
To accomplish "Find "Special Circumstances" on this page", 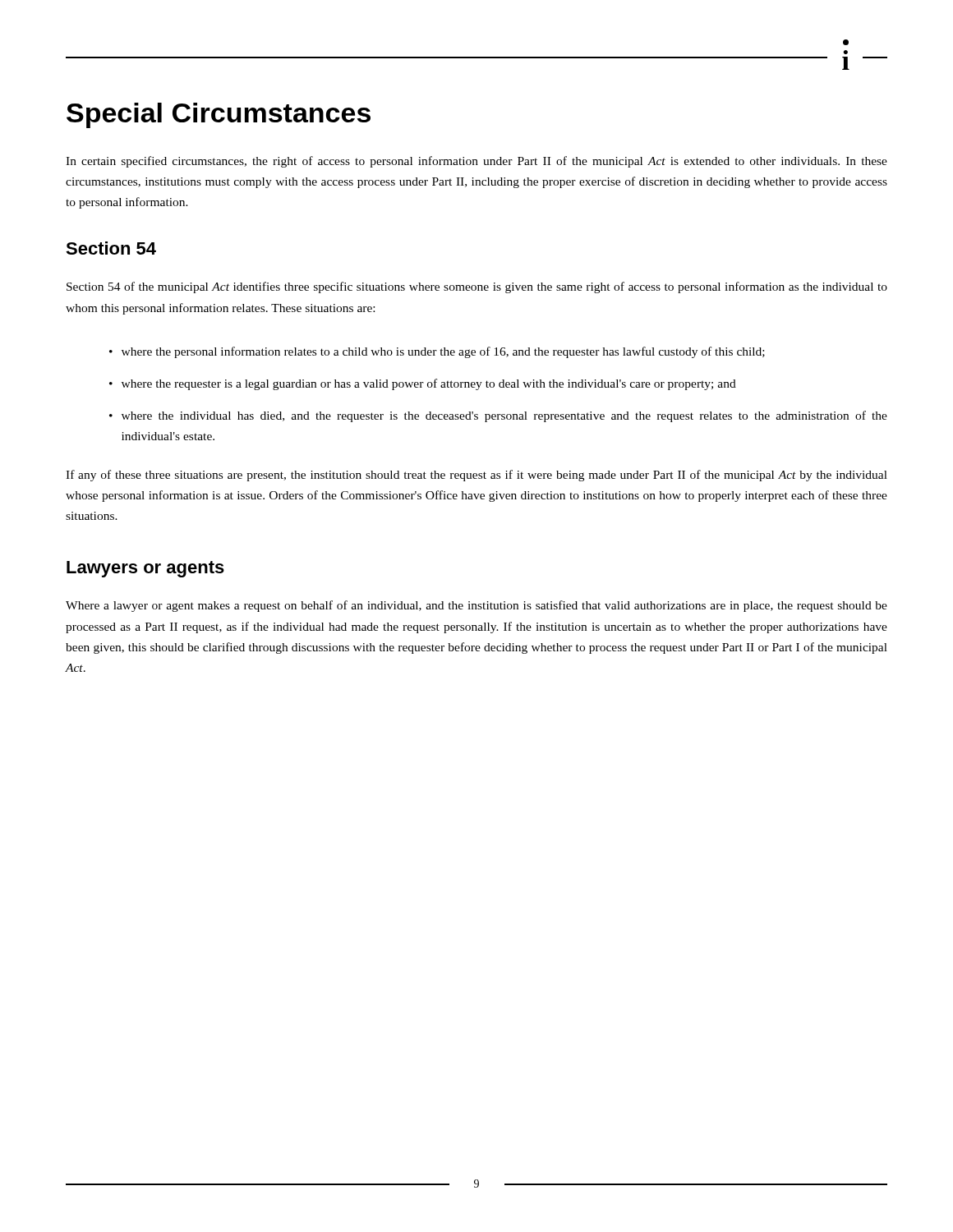I will click(x=219, y=113).
